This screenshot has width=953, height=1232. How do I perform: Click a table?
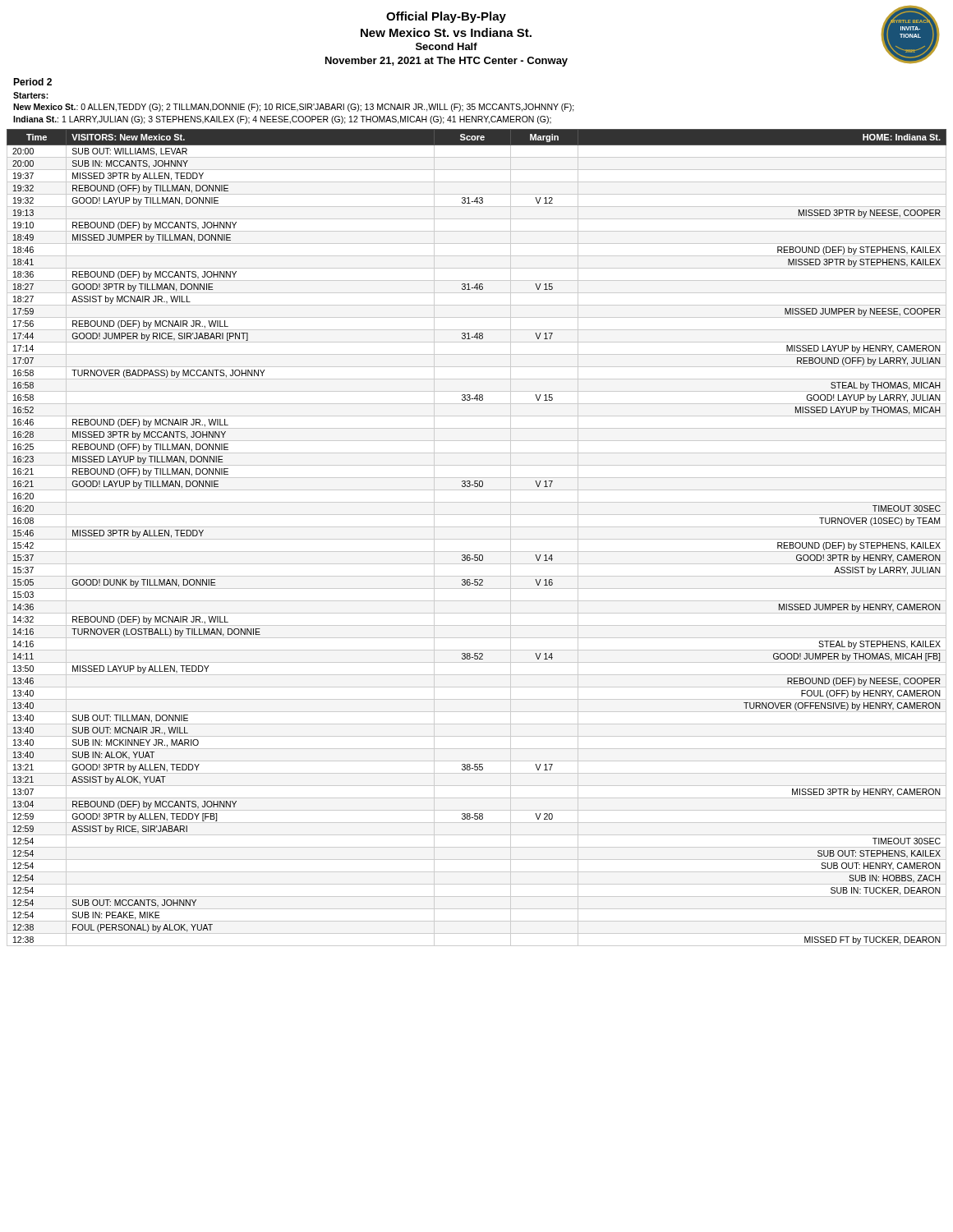[476, 537]
